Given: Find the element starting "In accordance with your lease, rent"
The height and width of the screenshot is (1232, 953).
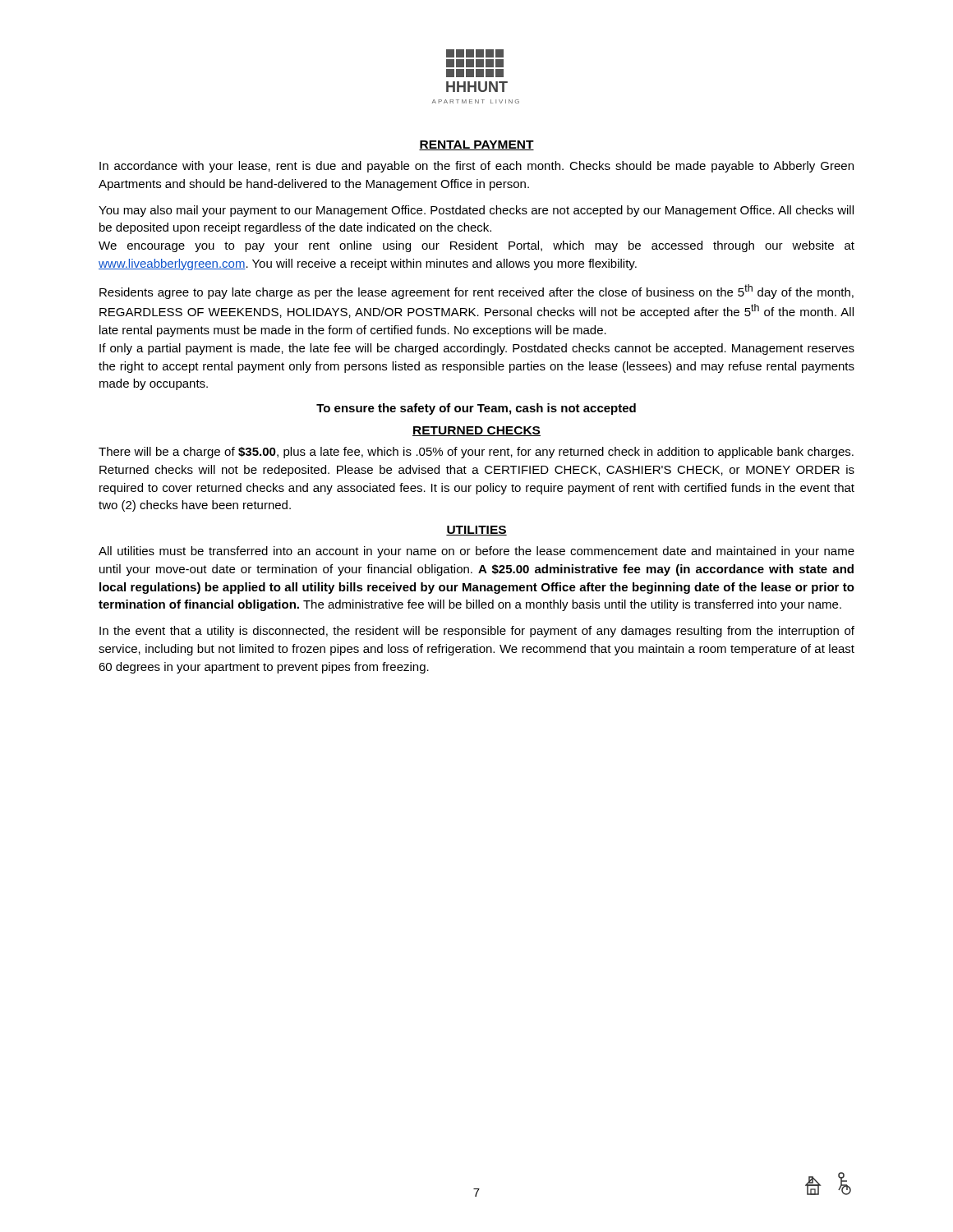Looking at the screenshot, I should tap(476, 174).
